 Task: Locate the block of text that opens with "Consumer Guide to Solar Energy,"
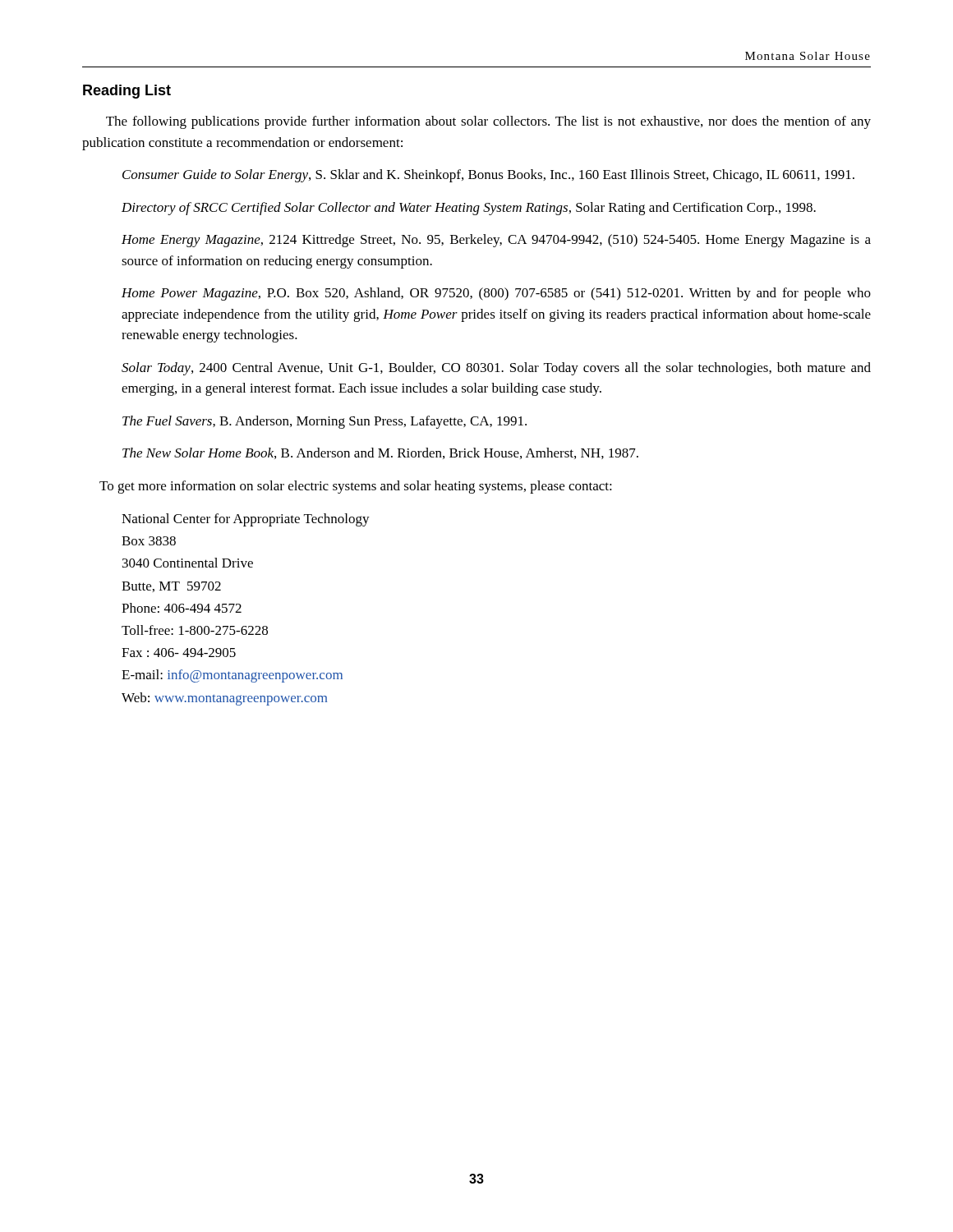(x=488, y=175)
